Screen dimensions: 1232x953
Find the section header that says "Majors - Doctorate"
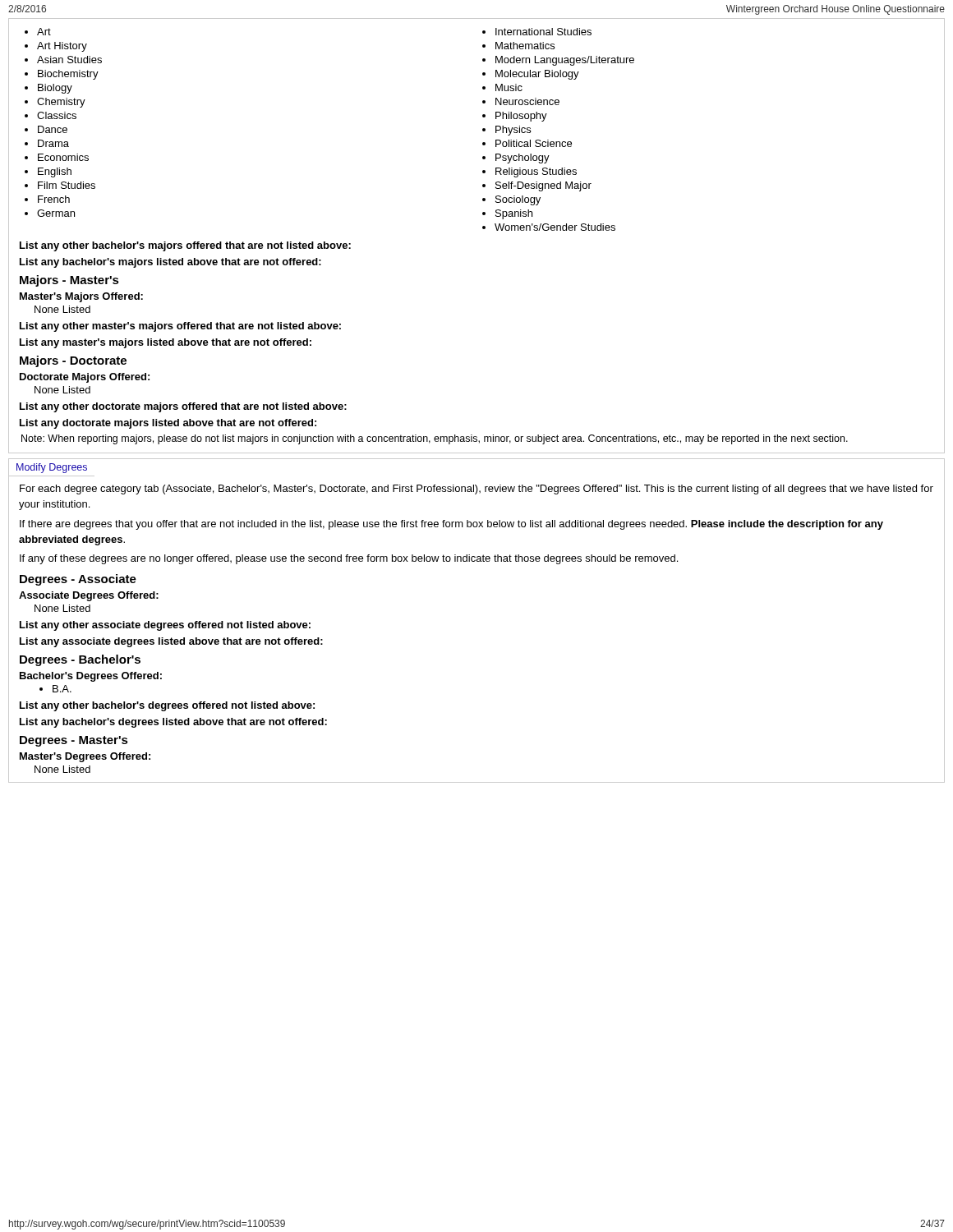(73, 360)
